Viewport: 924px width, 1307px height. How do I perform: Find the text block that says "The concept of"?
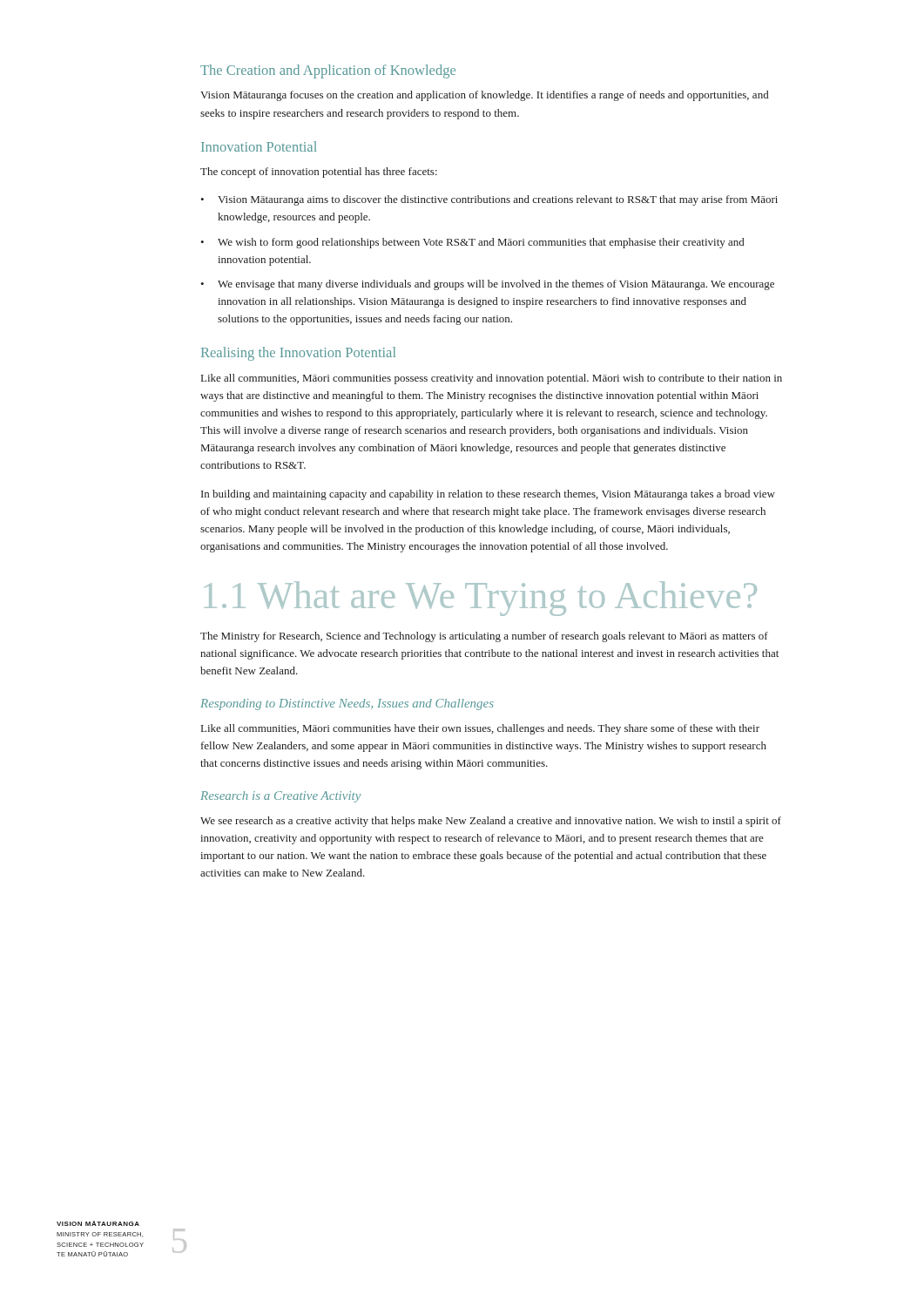319,173
